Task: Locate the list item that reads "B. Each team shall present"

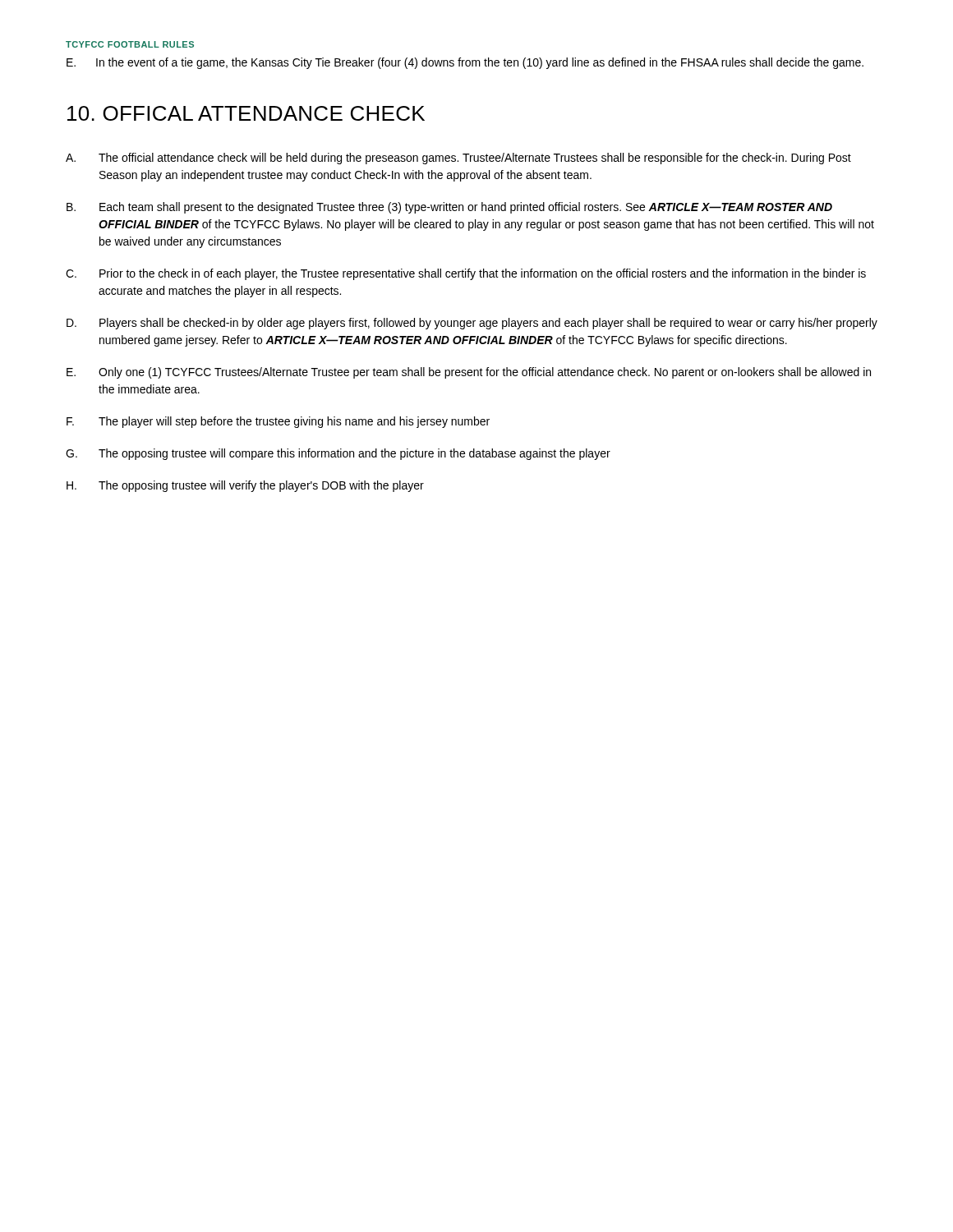Action: point(476,225)
